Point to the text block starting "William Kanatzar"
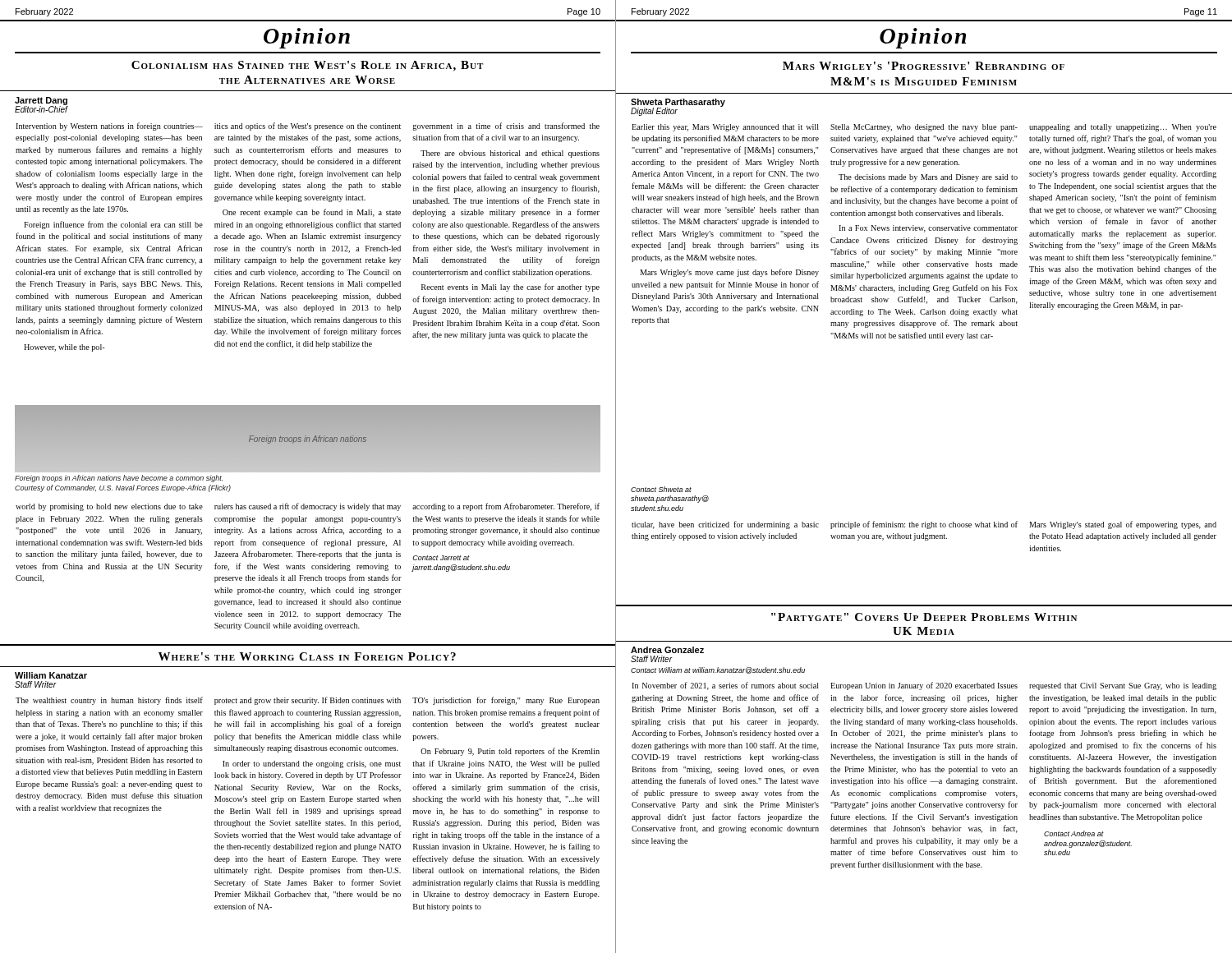The height and width of the screenshot is (953, 1232). pos(51,676)
